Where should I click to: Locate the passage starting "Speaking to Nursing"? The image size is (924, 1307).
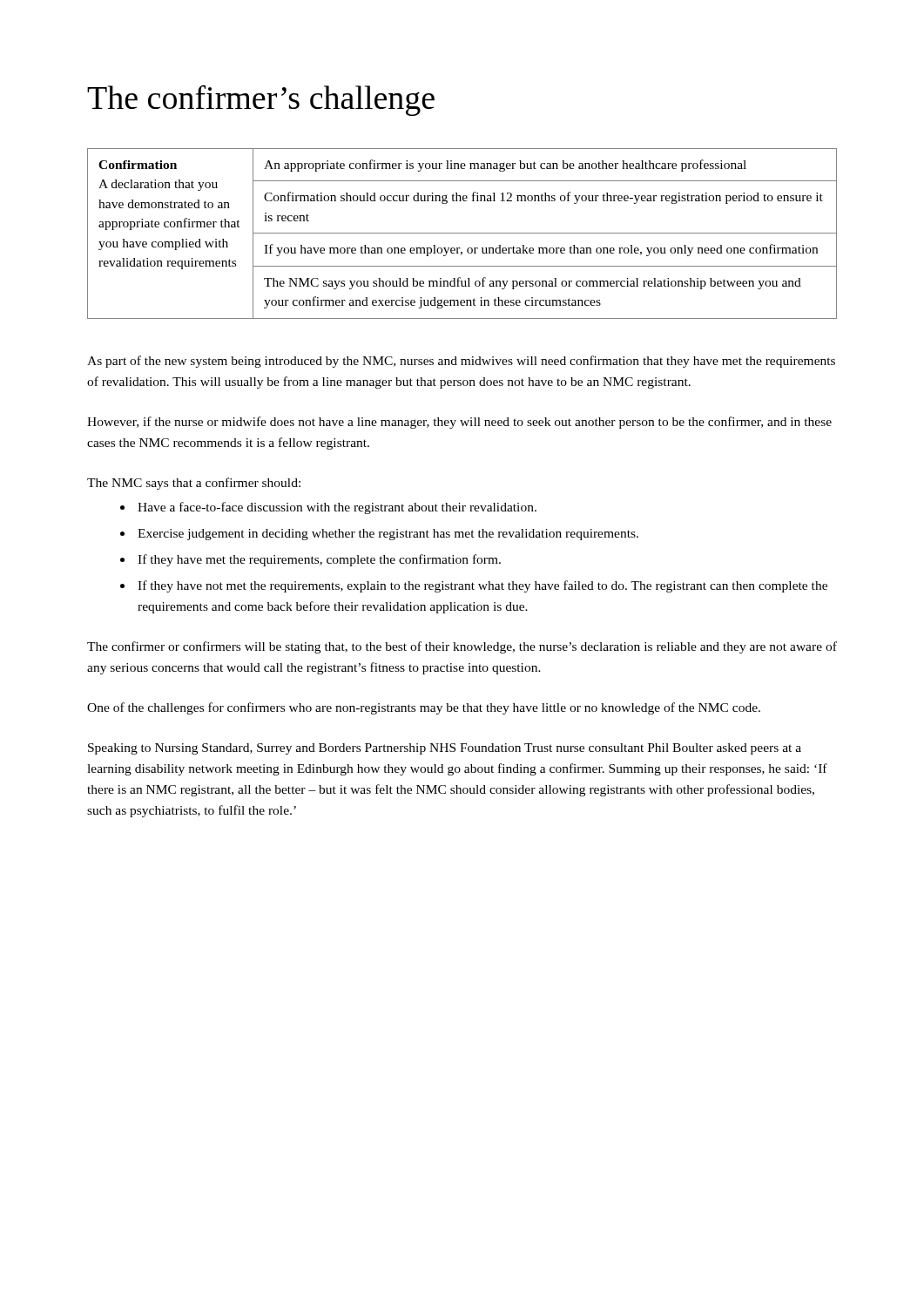[x=457, y=779]
